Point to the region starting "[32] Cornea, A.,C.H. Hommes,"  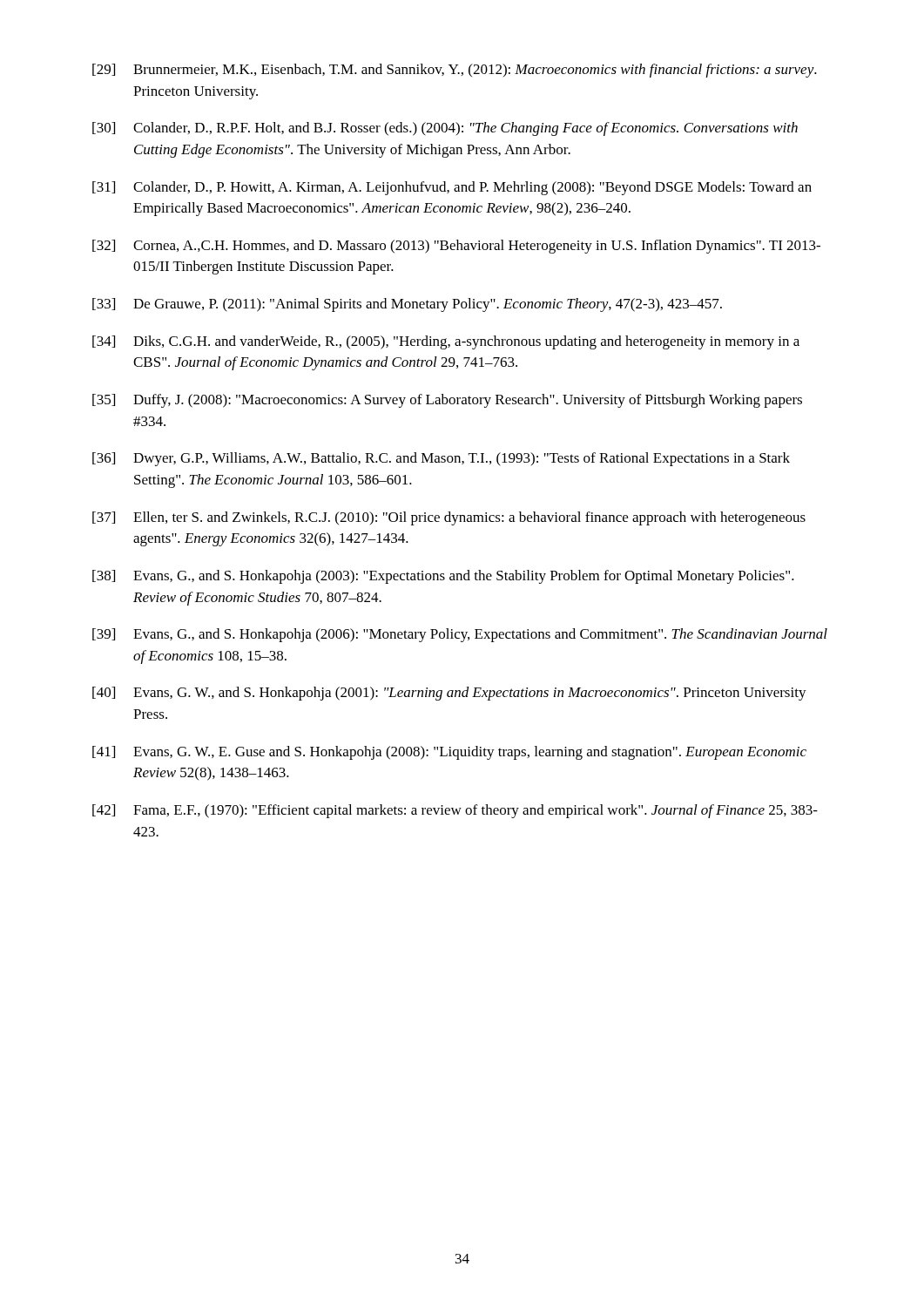(462, 257)
